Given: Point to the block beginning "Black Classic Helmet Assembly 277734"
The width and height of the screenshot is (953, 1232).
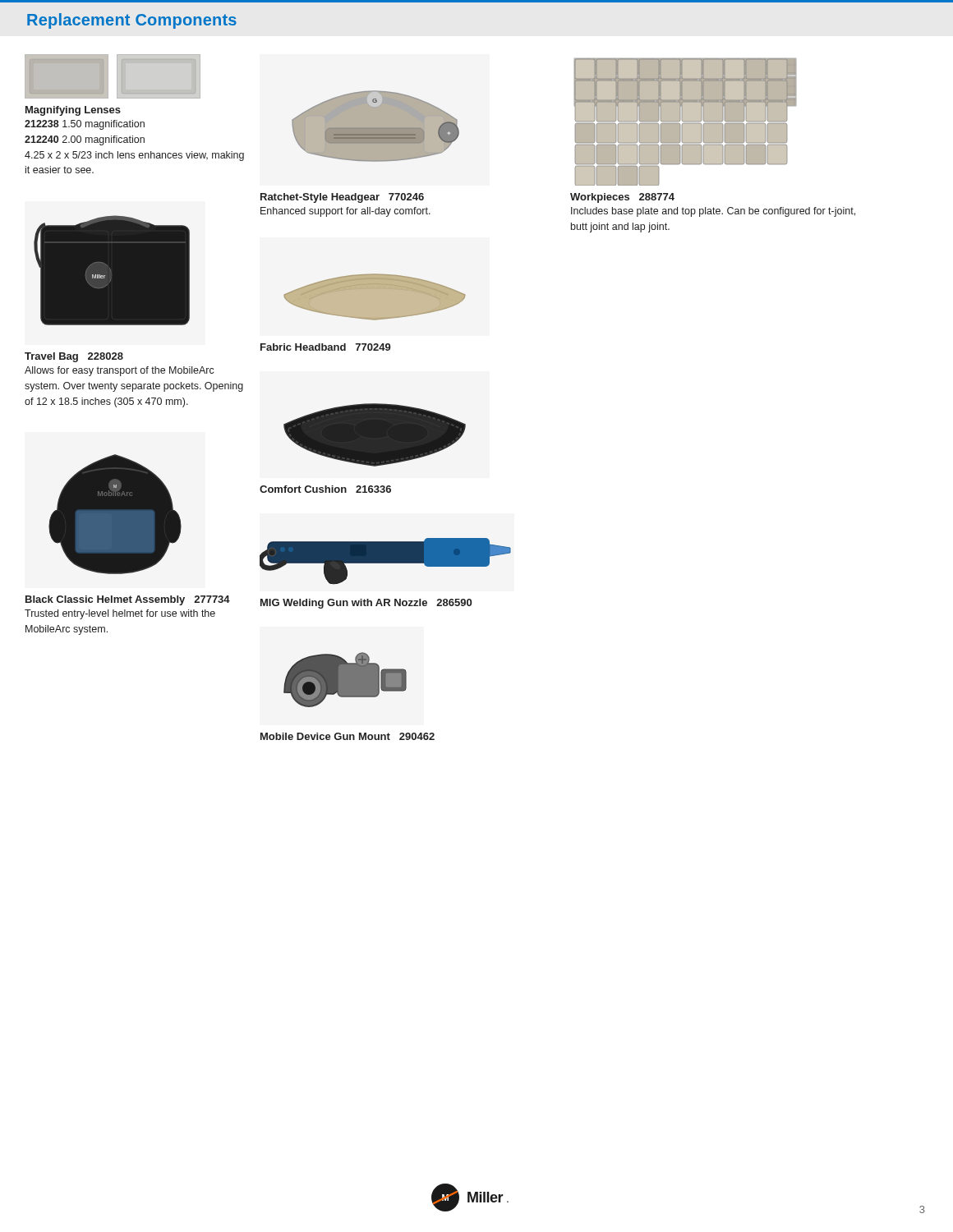Looking at the screenshot, I should (x=135, y=615).
